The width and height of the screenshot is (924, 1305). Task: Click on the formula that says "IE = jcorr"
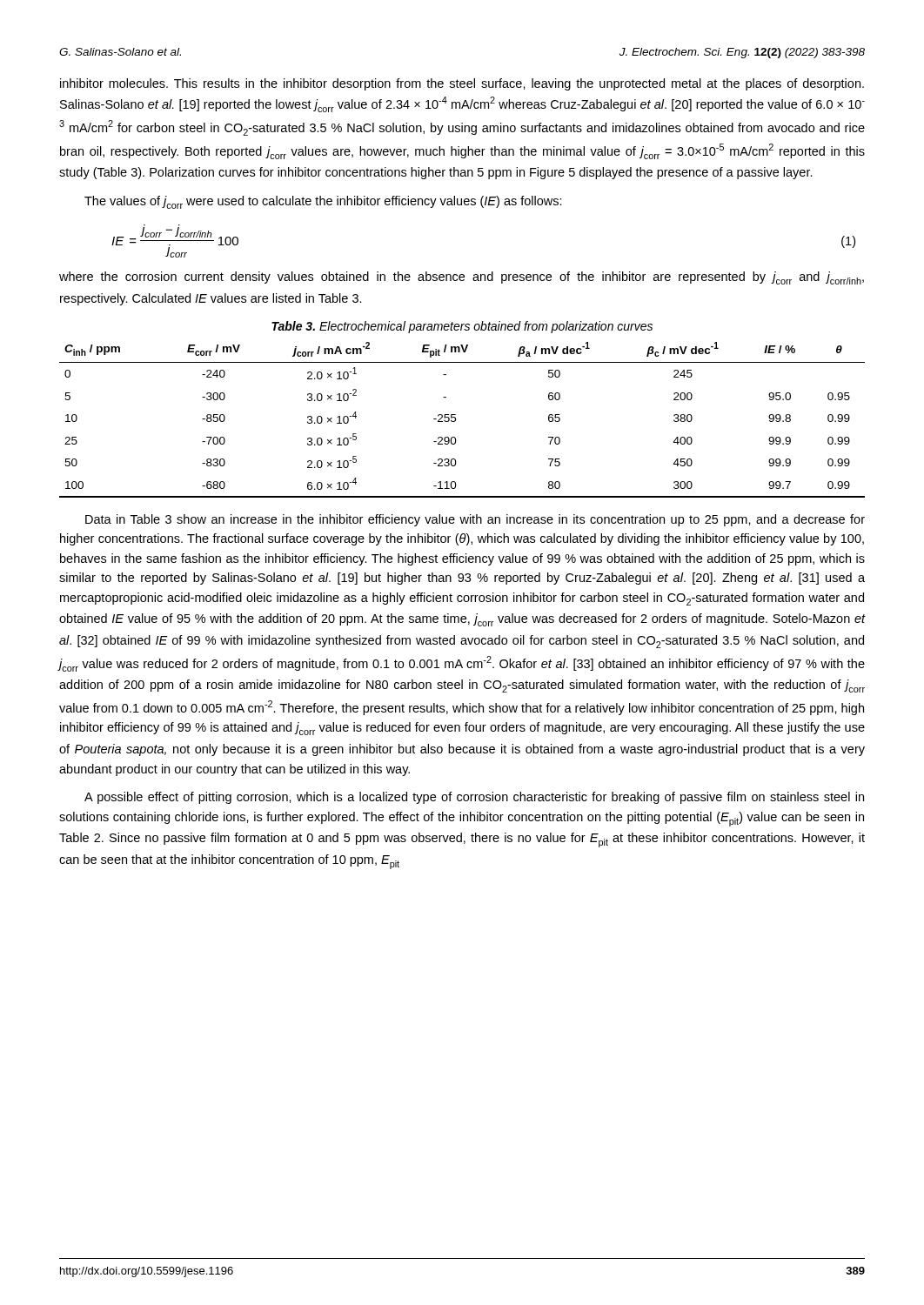pos(177,241)
